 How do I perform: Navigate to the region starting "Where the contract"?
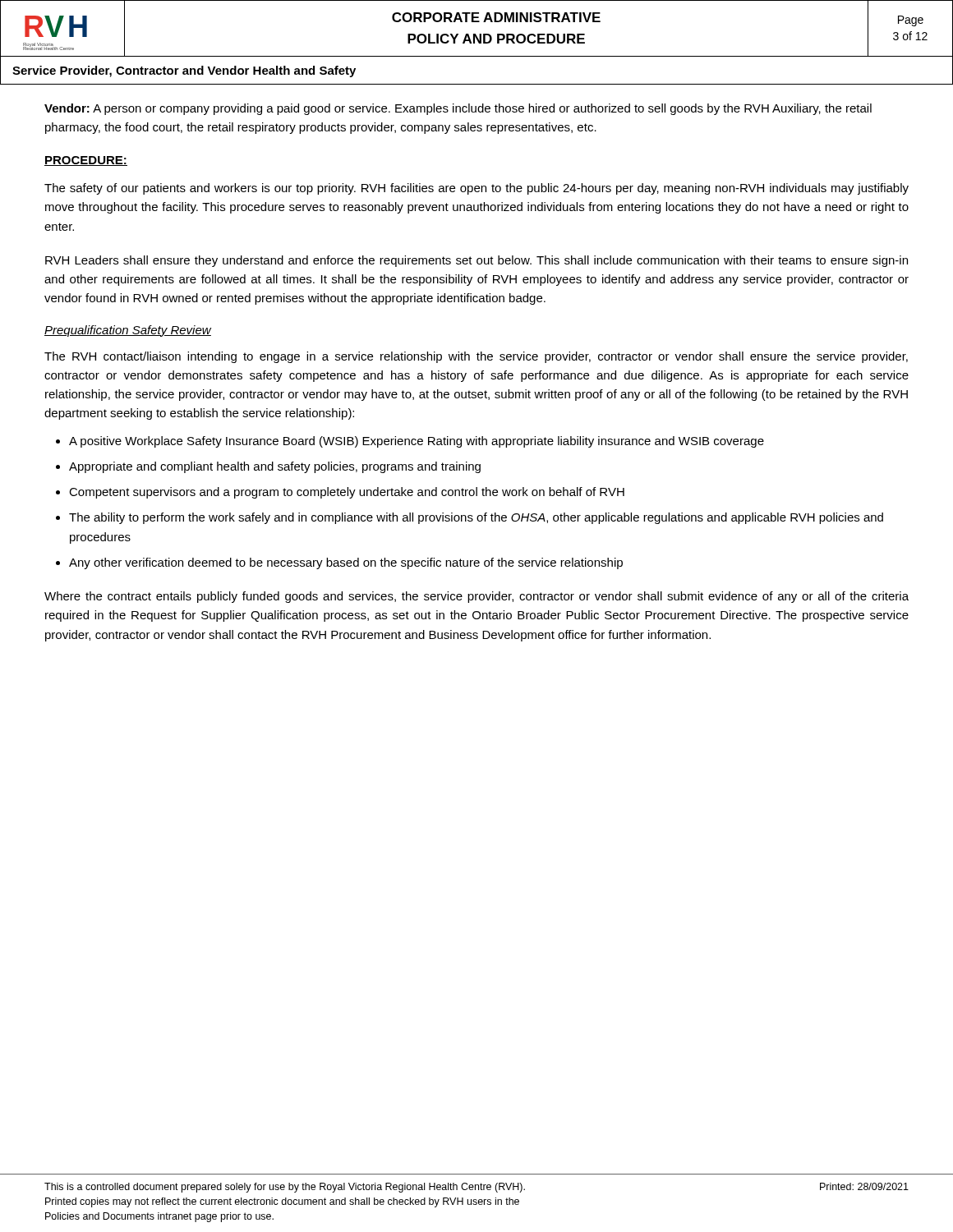[476, 615]
